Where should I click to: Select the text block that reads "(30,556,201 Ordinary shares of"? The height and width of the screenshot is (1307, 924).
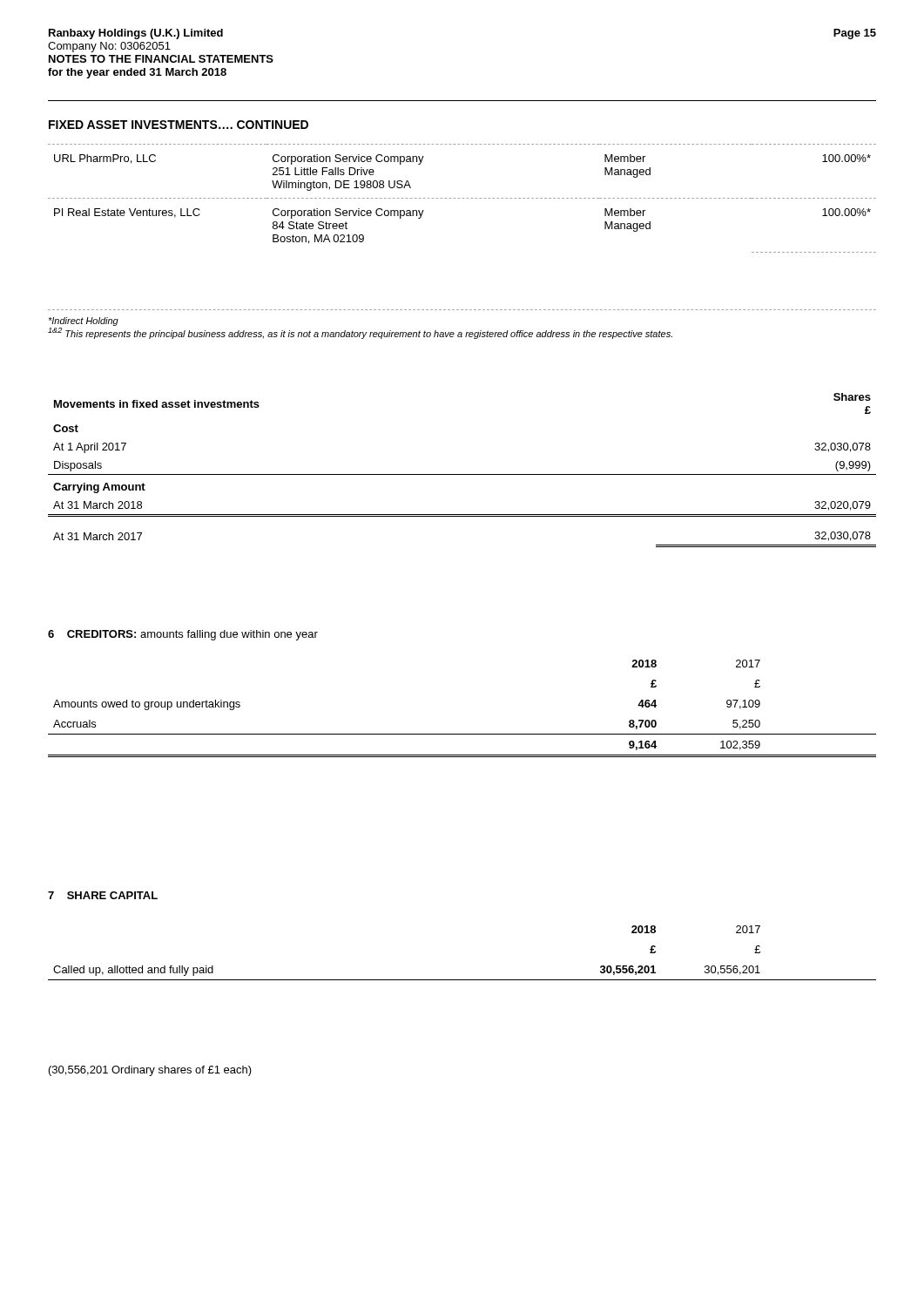click(150, 1070)
